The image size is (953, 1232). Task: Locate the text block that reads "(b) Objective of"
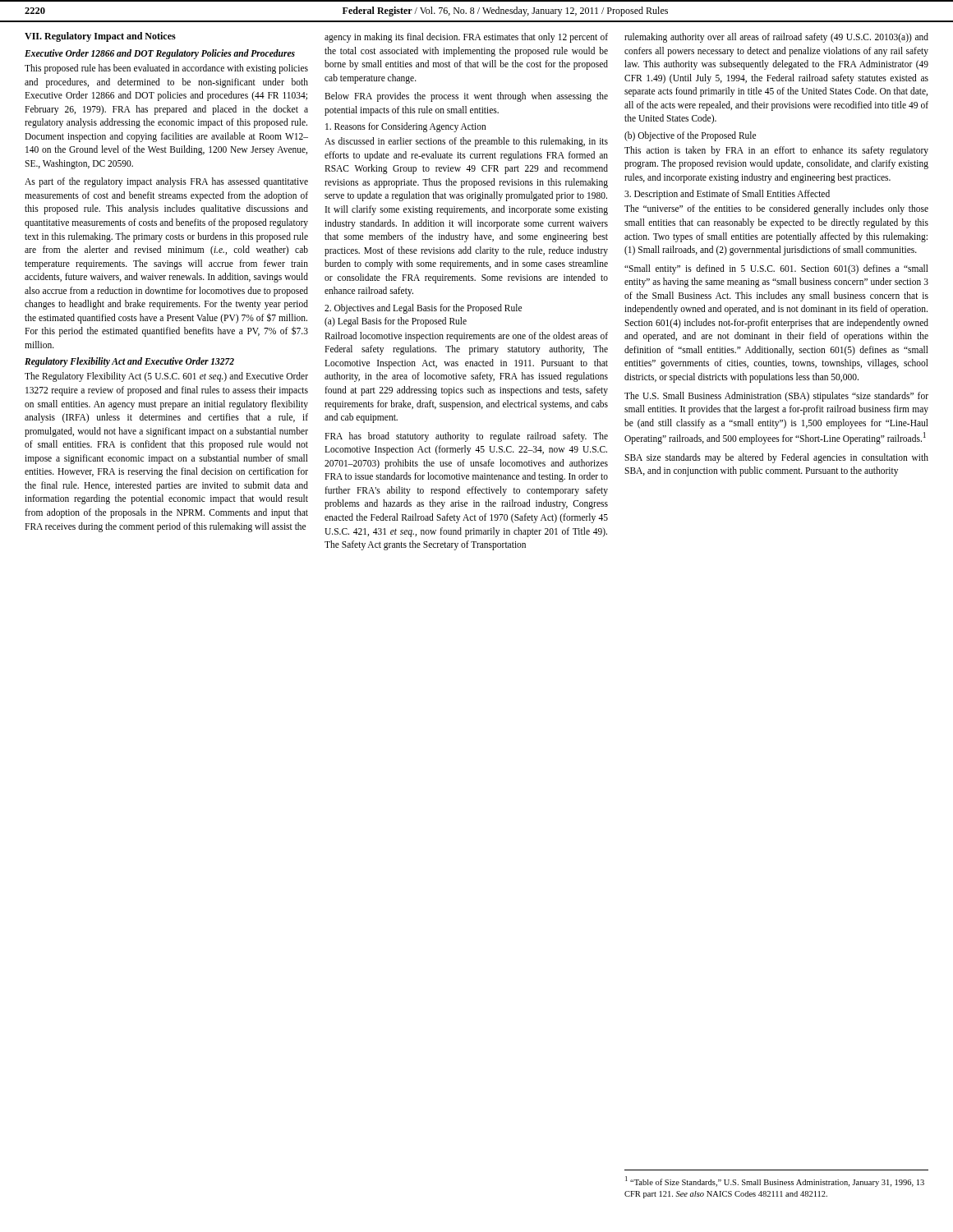690,135
